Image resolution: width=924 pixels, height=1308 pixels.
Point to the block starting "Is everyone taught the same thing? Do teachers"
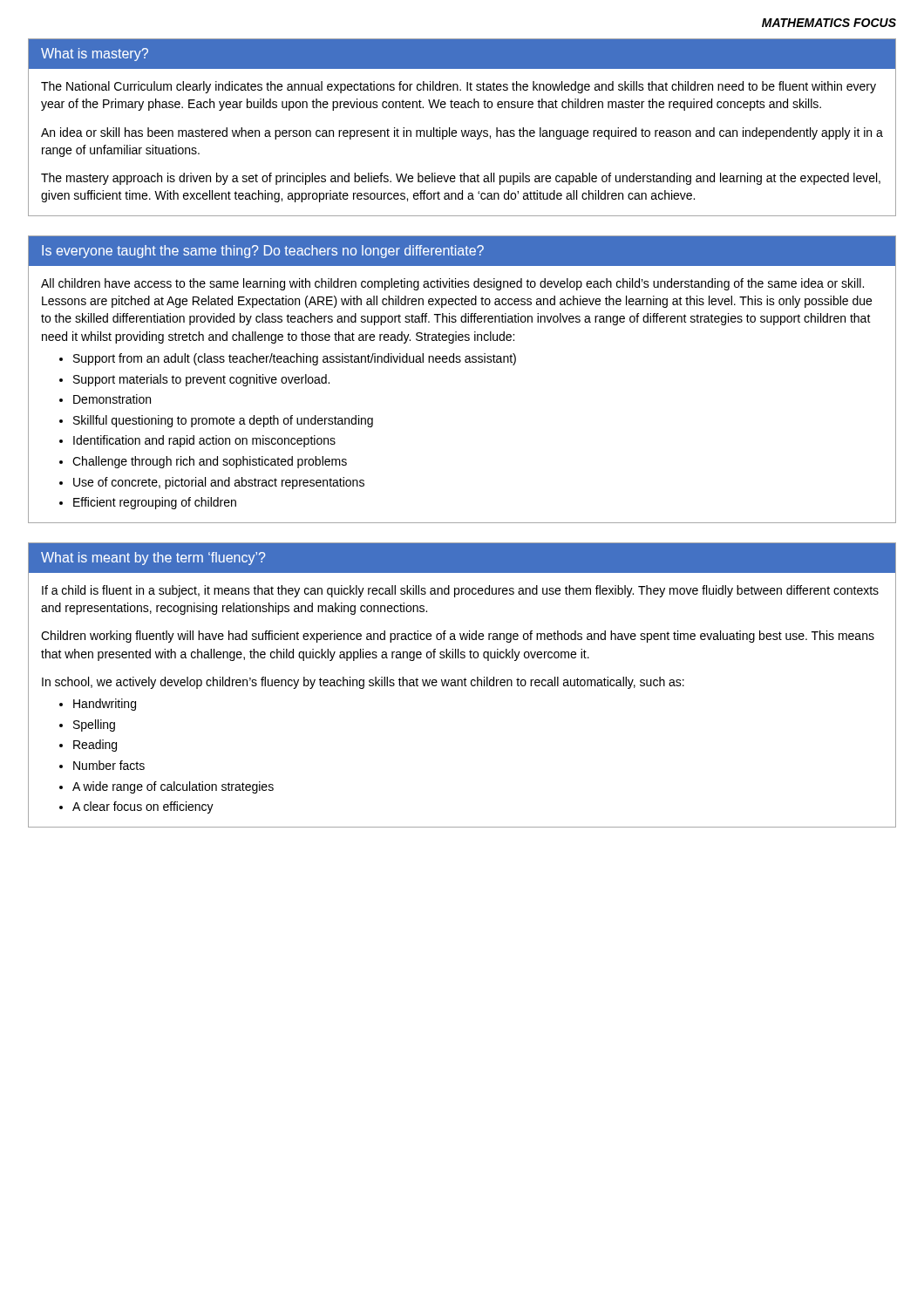tap(263, 251)
